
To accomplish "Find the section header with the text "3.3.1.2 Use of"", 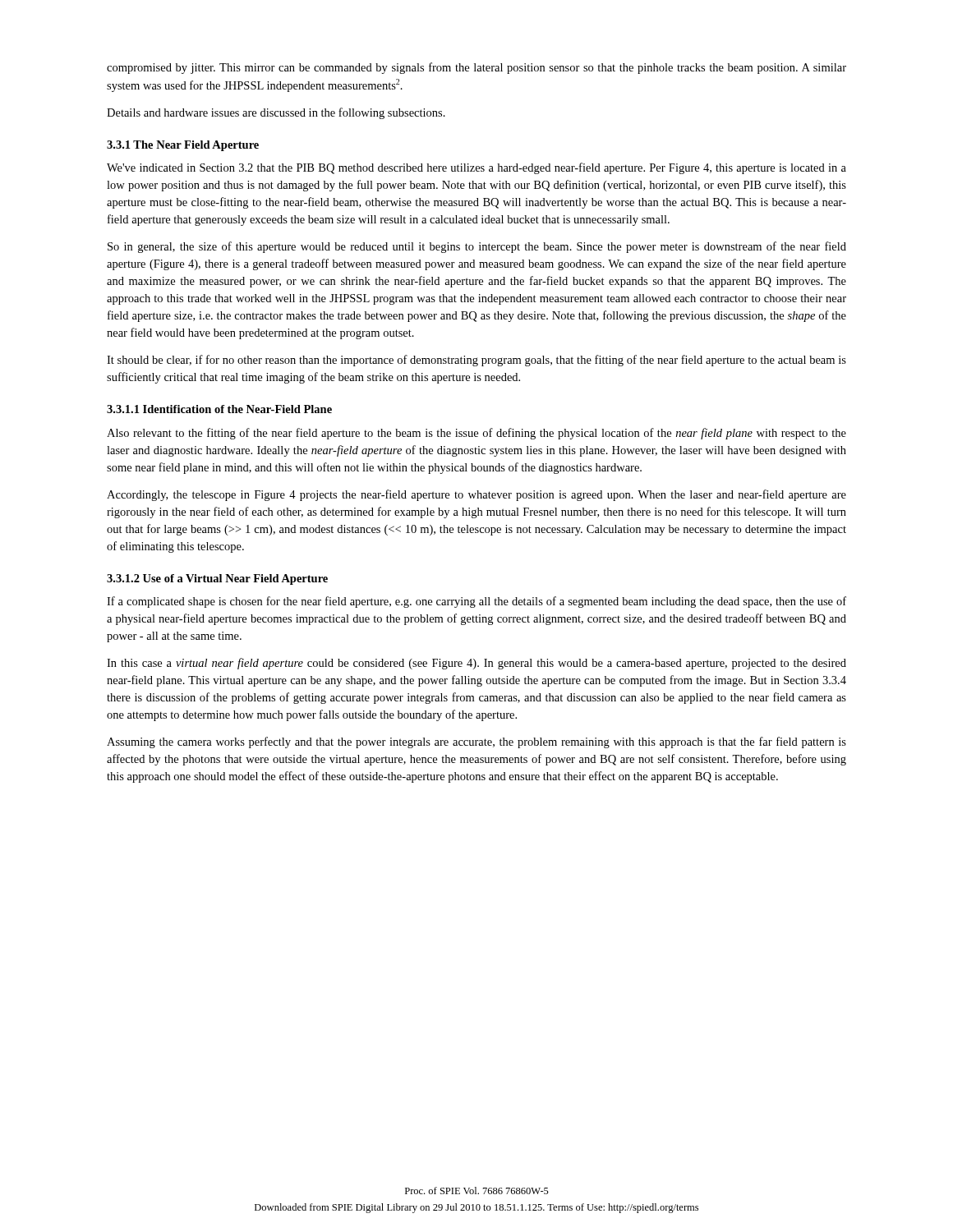I will pos(217,578).
